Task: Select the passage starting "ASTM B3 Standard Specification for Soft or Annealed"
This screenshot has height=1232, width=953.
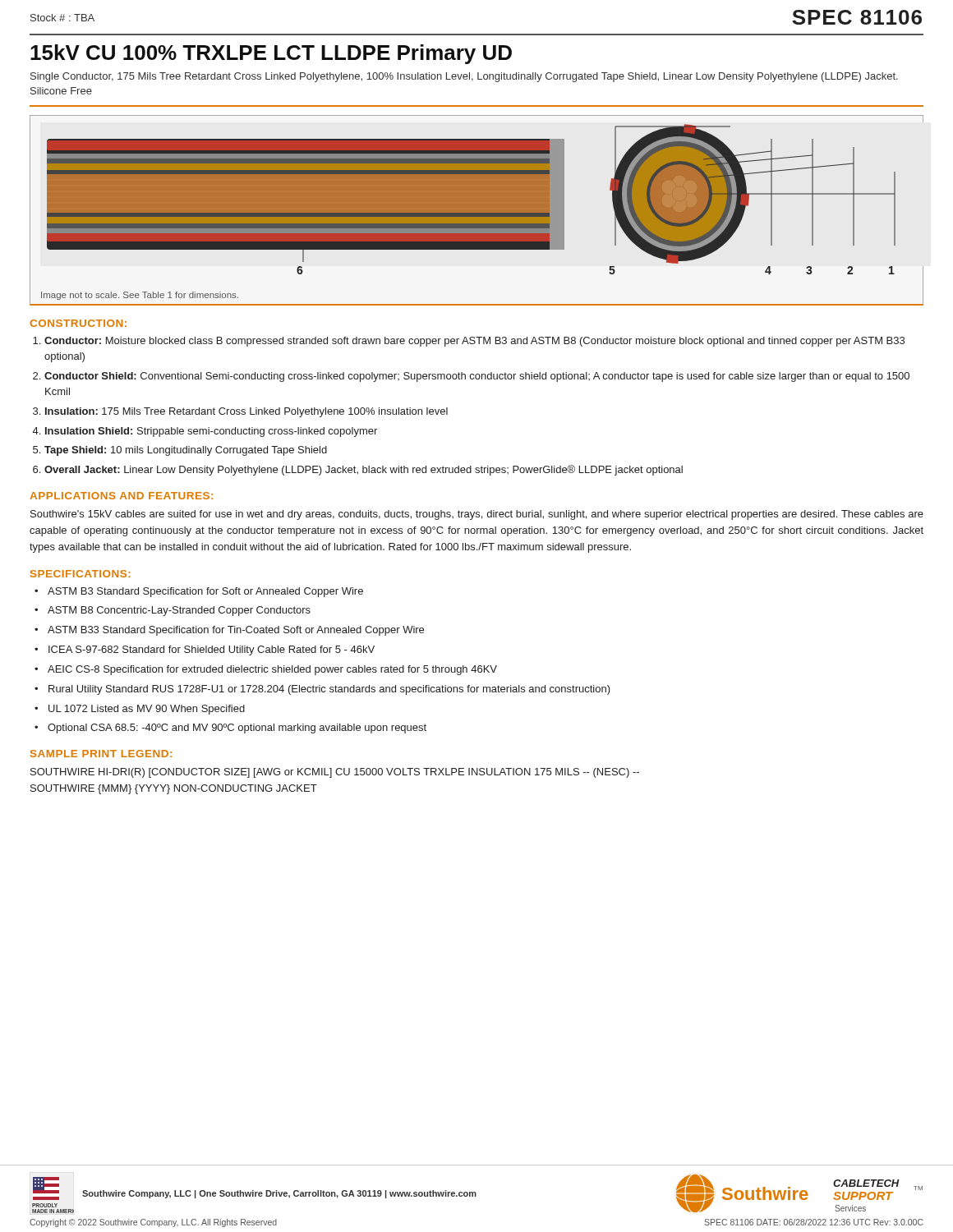Action: pyautogui.click(x=206, y=591)
